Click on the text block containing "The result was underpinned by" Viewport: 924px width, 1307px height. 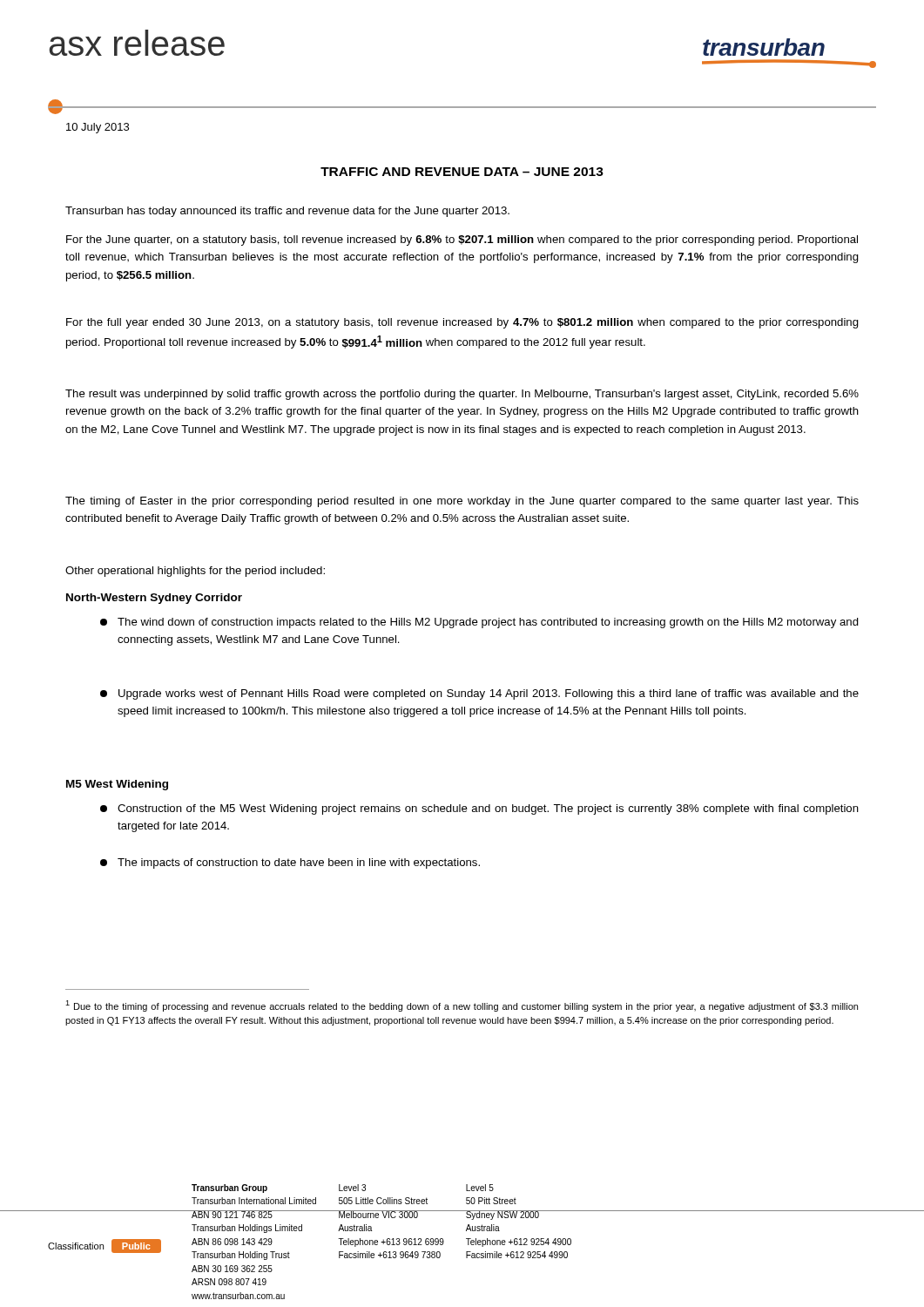pyautogui.click(x=462, y=411)
